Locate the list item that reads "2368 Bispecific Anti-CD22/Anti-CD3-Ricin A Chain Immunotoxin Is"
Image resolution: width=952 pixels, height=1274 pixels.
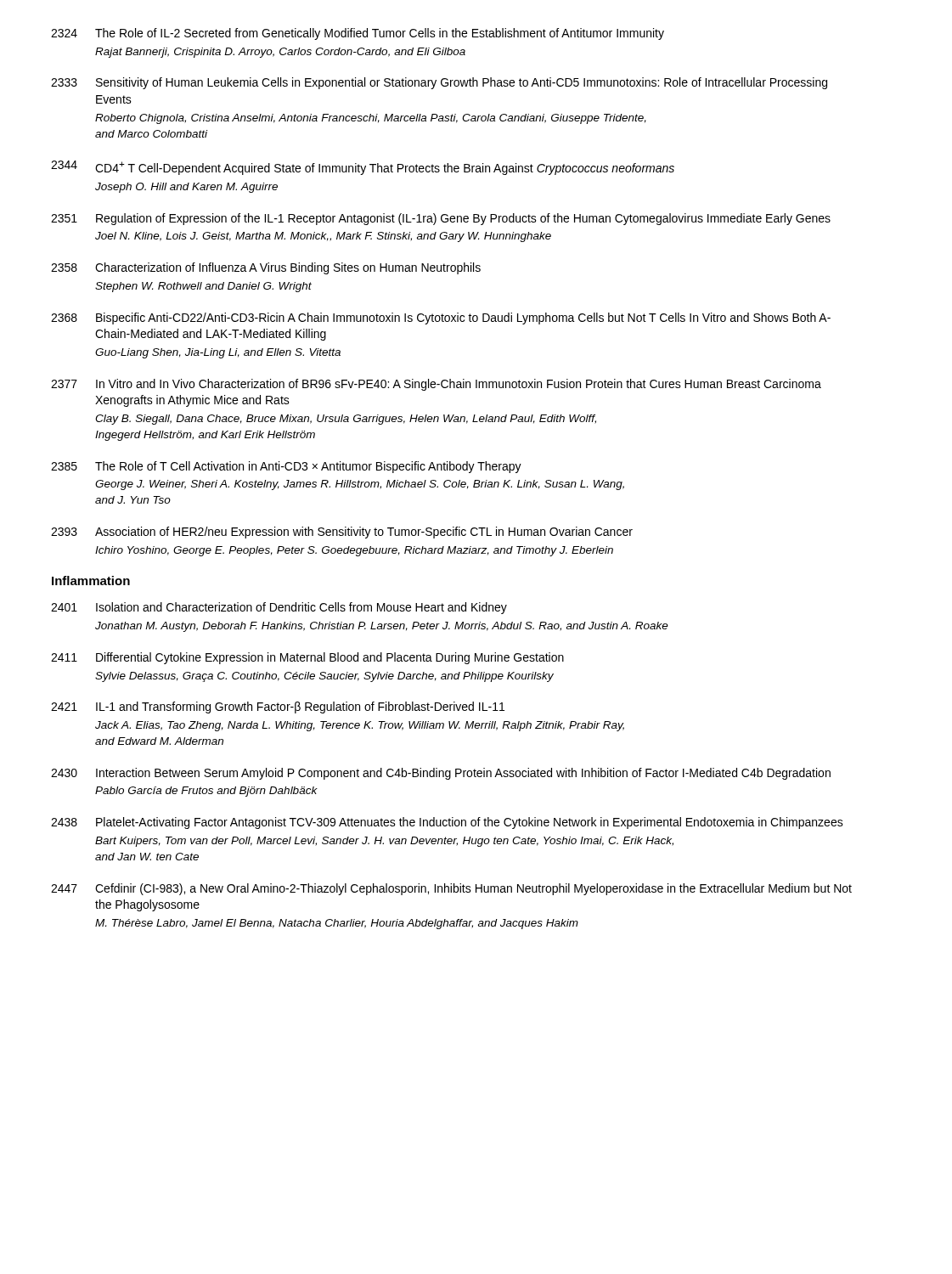[441, 318]
